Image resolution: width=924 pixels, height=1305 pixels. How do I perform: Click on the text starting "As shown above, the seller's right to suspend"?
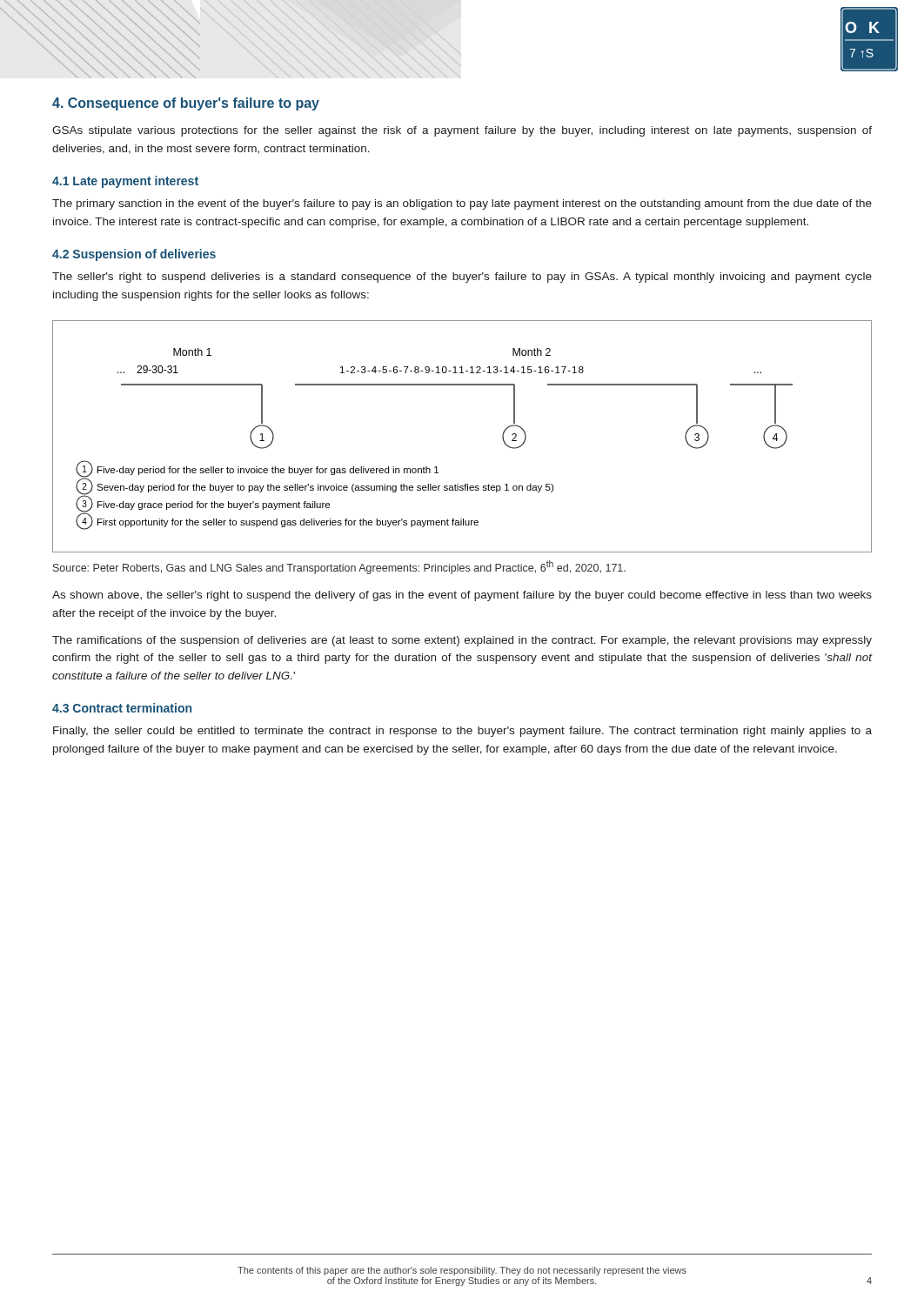(462, 604)
